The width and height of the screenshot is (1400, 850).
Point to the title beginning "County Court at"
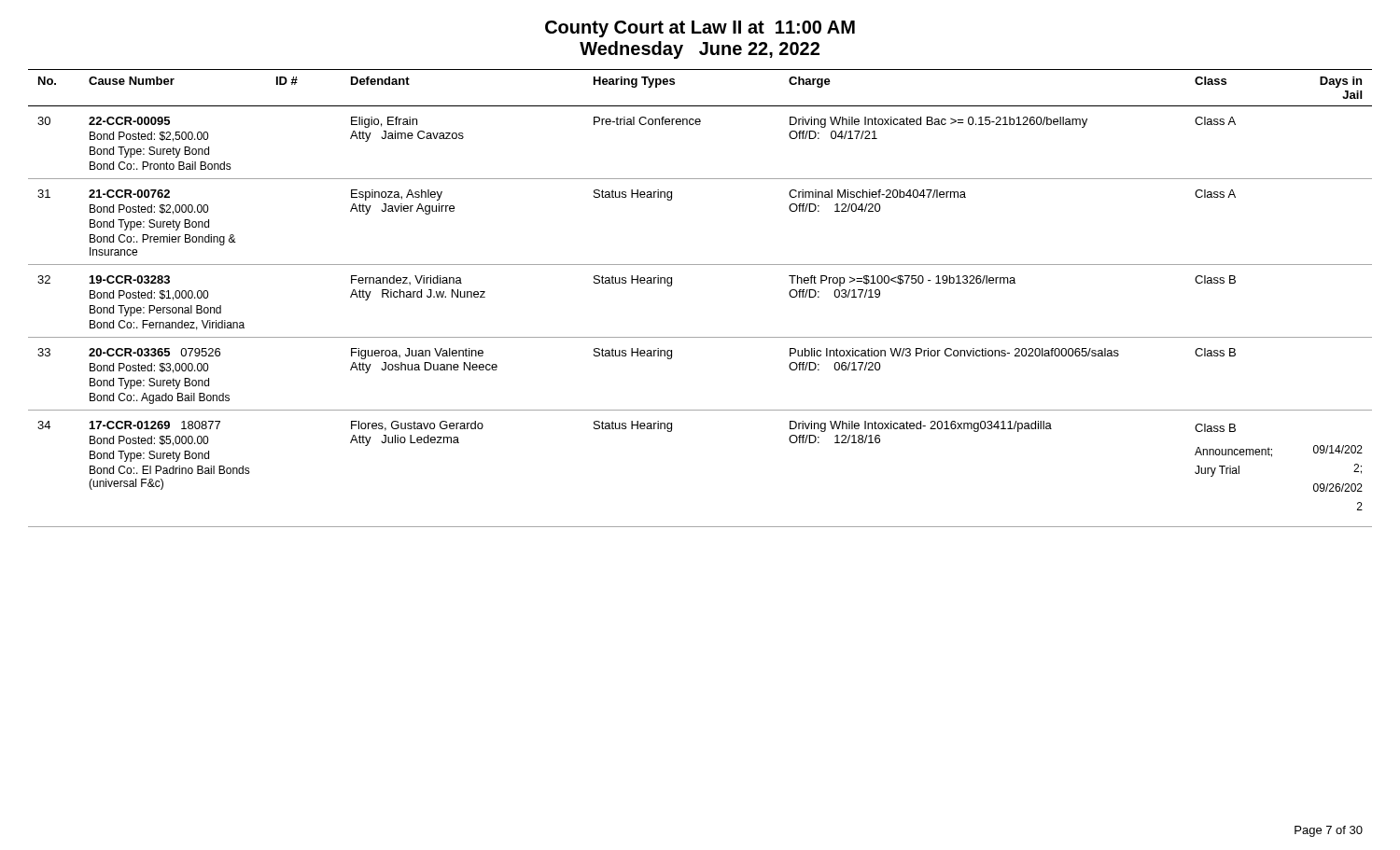pos(700,38)
